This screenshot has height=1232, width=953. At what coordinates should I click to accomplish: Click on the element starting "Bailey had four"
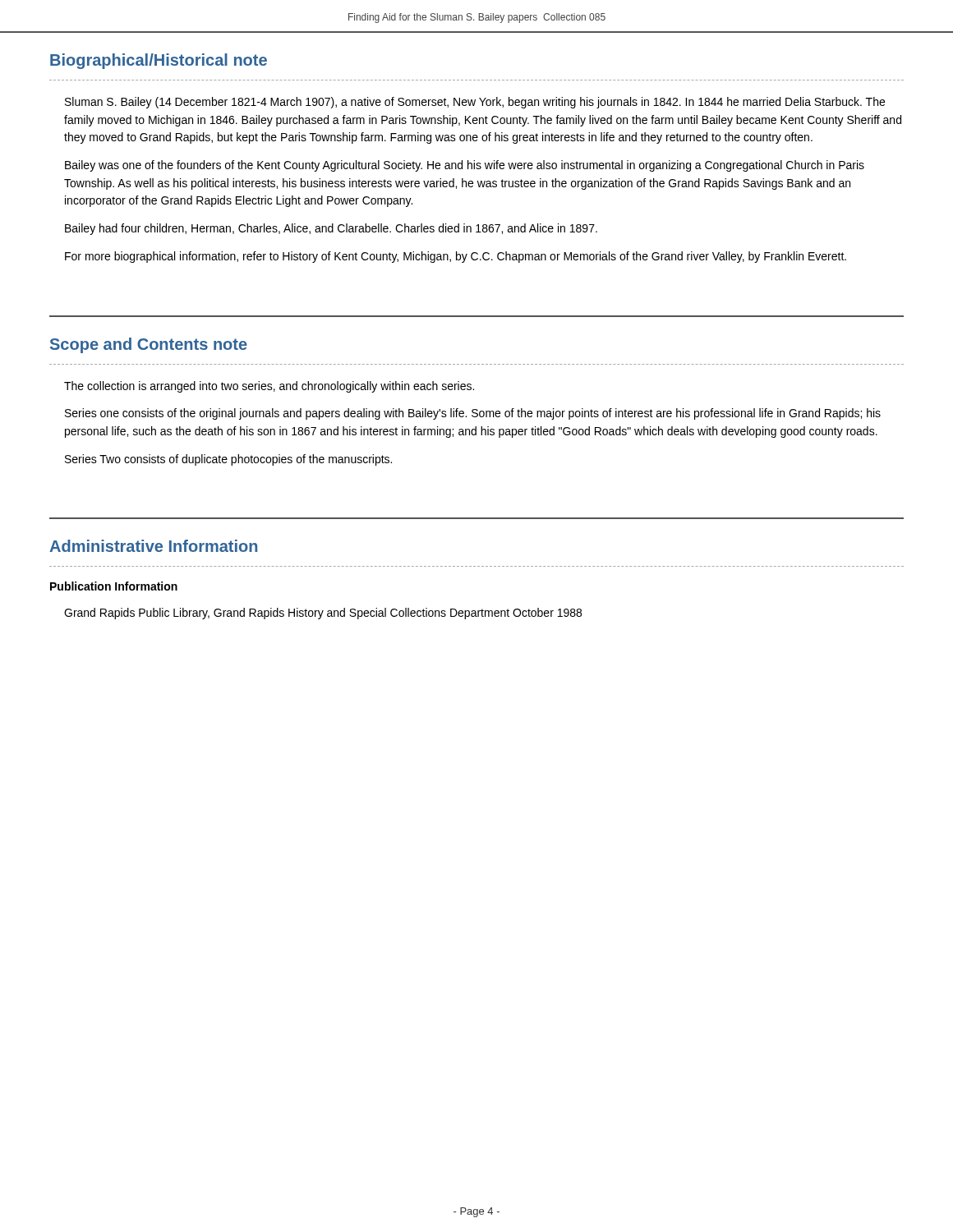pyautogui.click(x=331, y=228)
